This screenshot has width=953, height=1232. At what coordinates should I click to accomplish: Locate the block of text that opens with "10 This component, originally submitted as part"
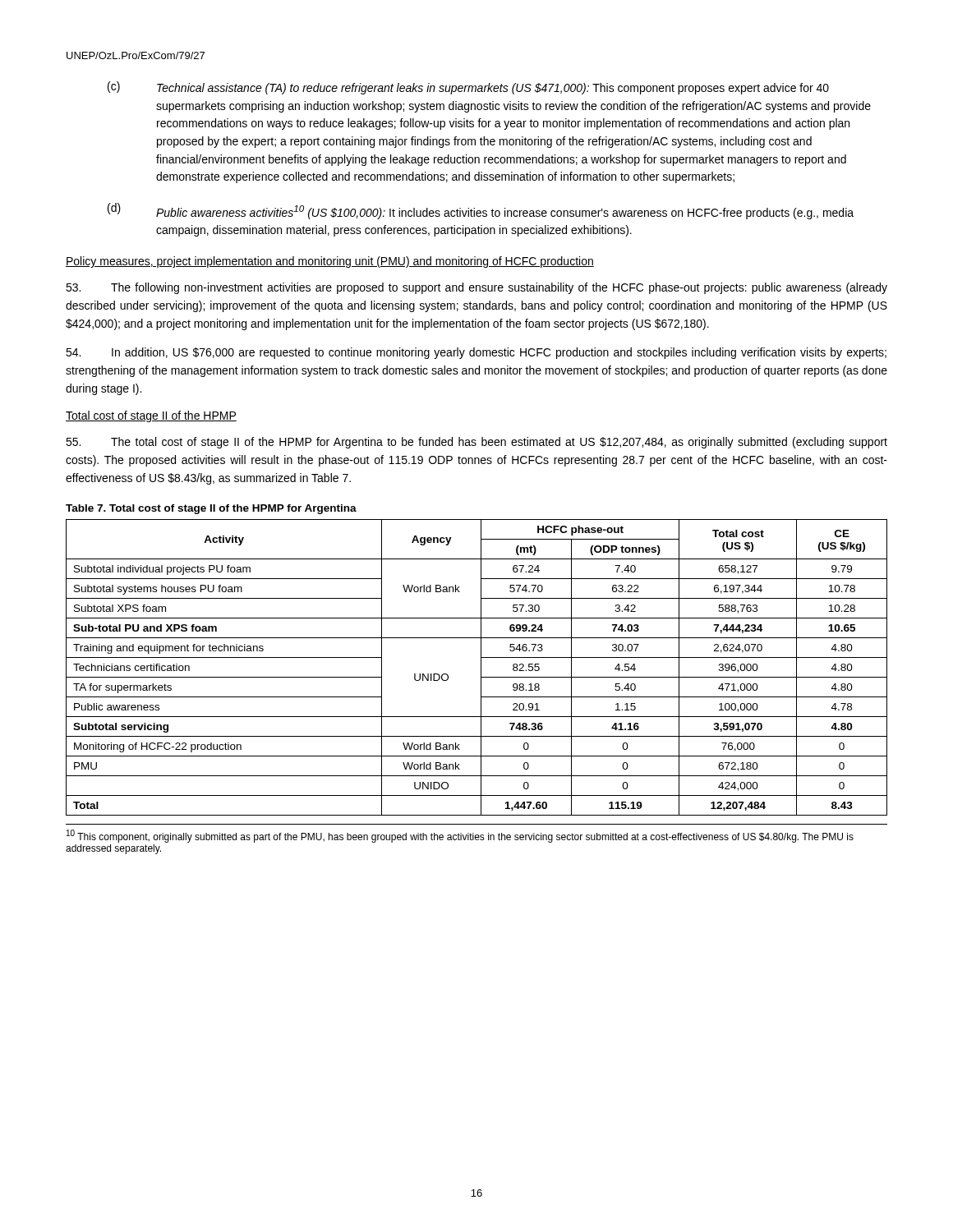(460, 842)
